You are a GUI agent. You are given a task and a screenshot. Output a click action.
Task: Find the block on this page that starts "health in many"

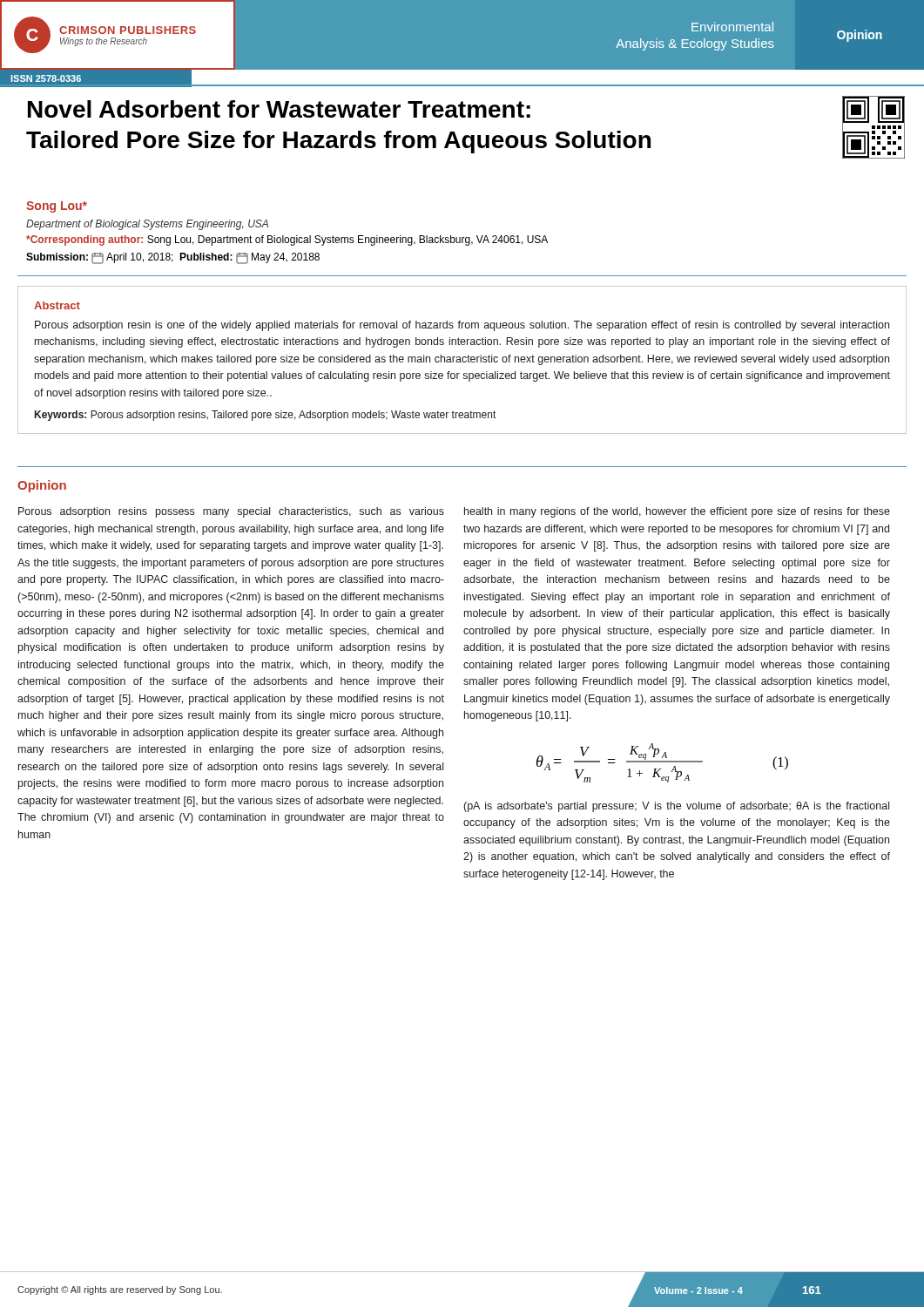[x=677, y=613]
